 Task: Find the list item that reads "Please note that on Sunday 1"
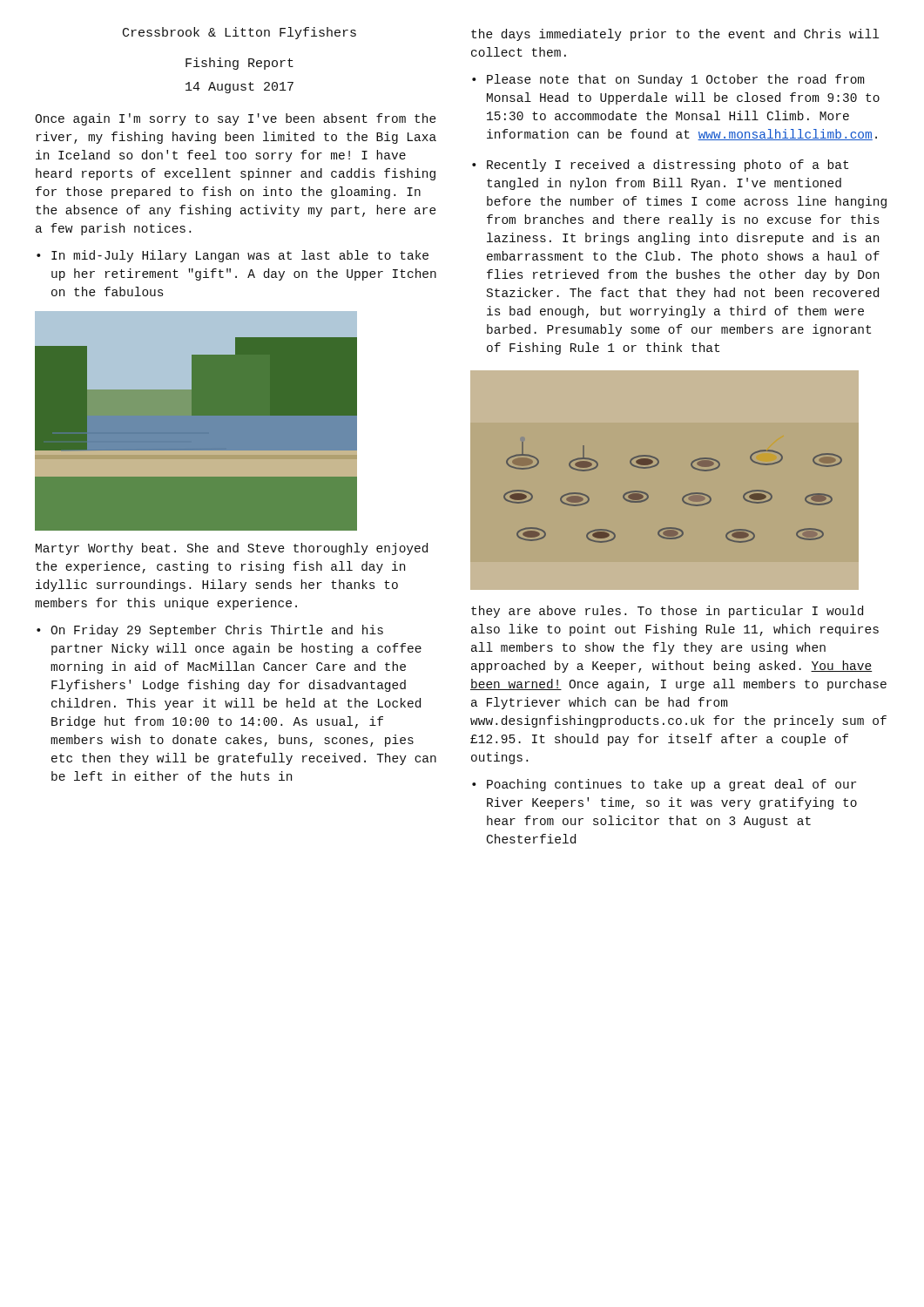point(683,108)
